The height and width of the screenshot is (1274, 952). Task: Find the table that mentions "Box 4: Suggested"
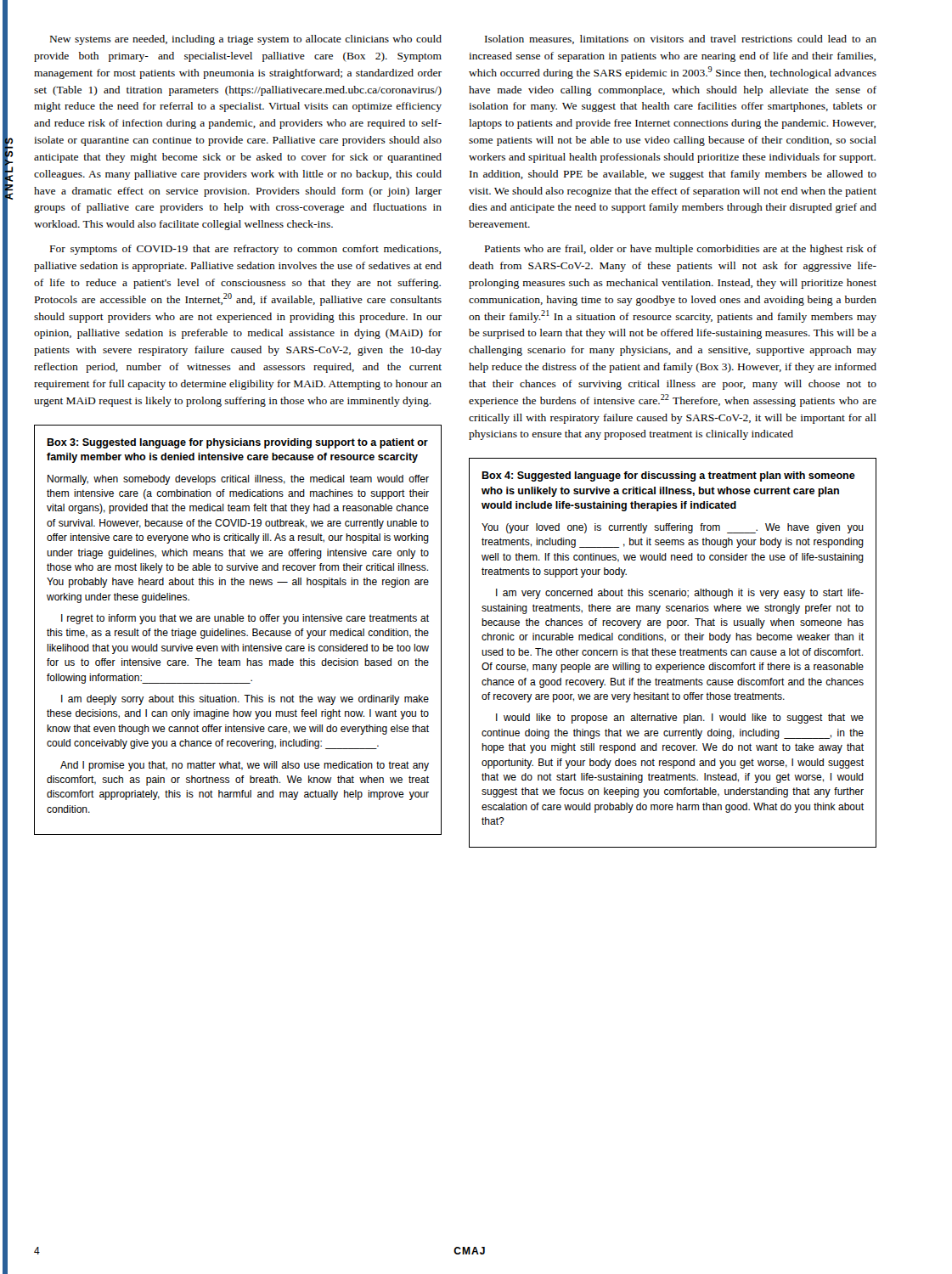coord(673,653)
